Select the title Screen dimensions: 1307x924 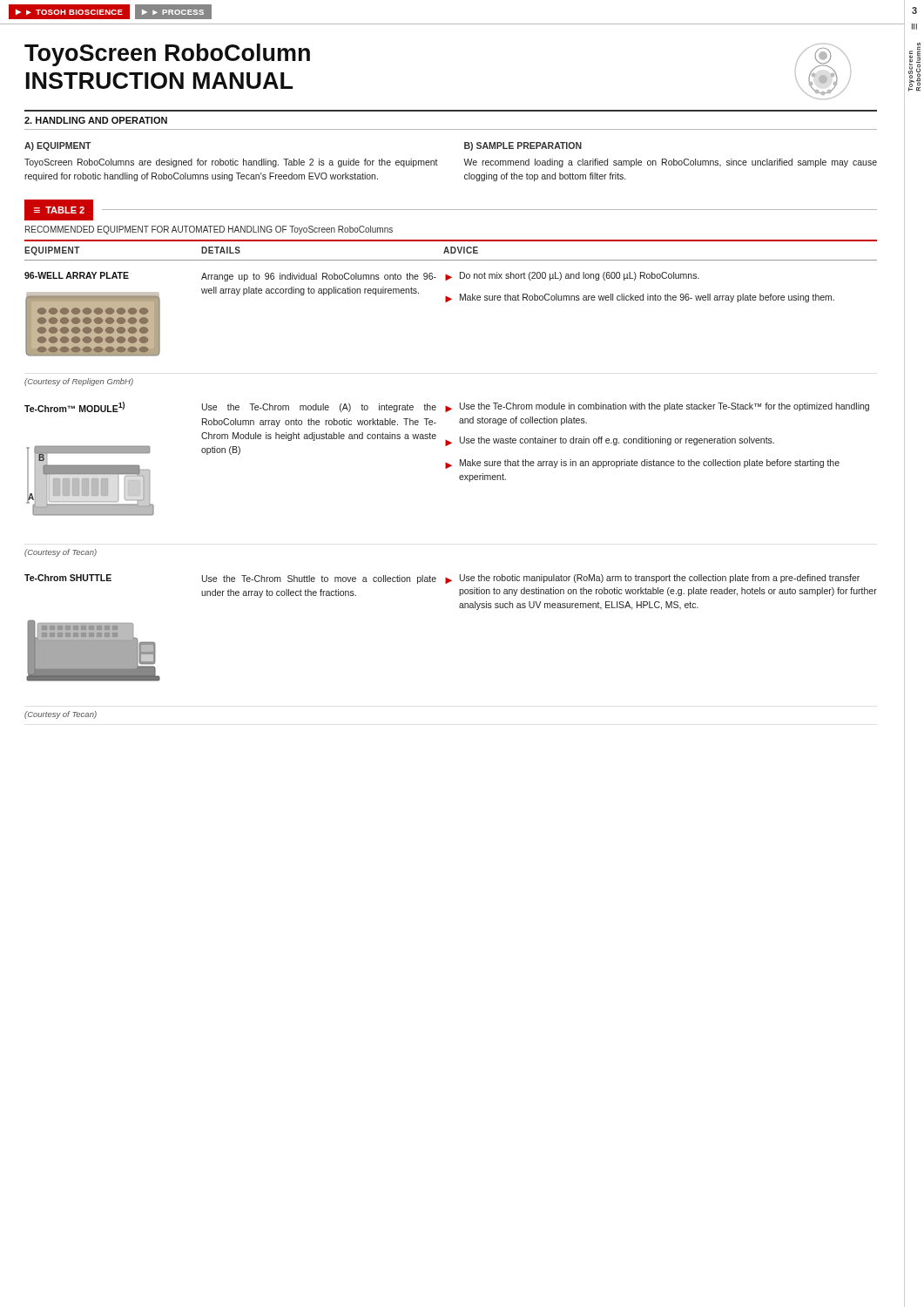168,68
